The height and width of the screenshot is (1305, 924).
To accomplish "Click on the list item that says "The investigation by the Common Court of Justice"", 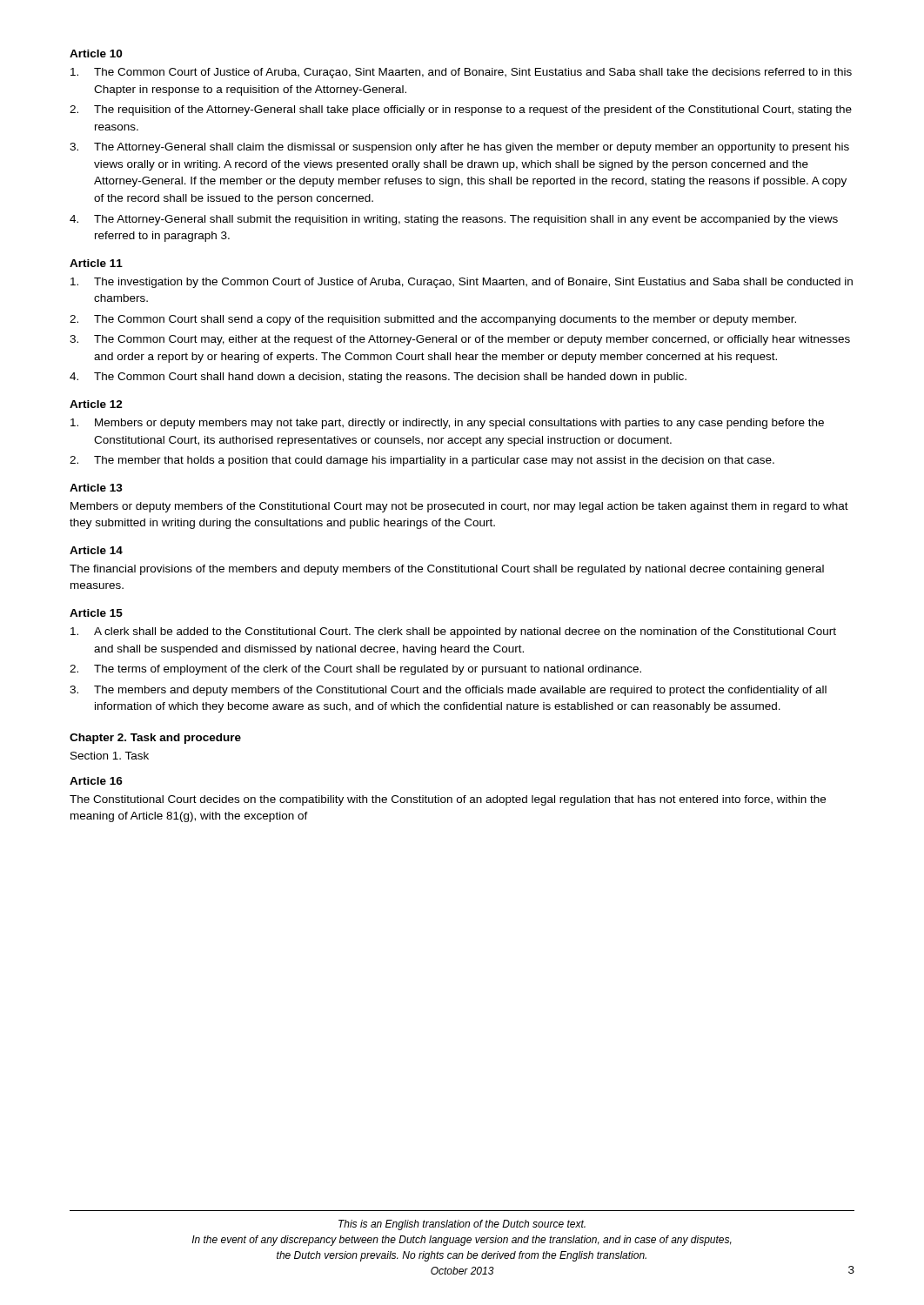I will [462, 290].
